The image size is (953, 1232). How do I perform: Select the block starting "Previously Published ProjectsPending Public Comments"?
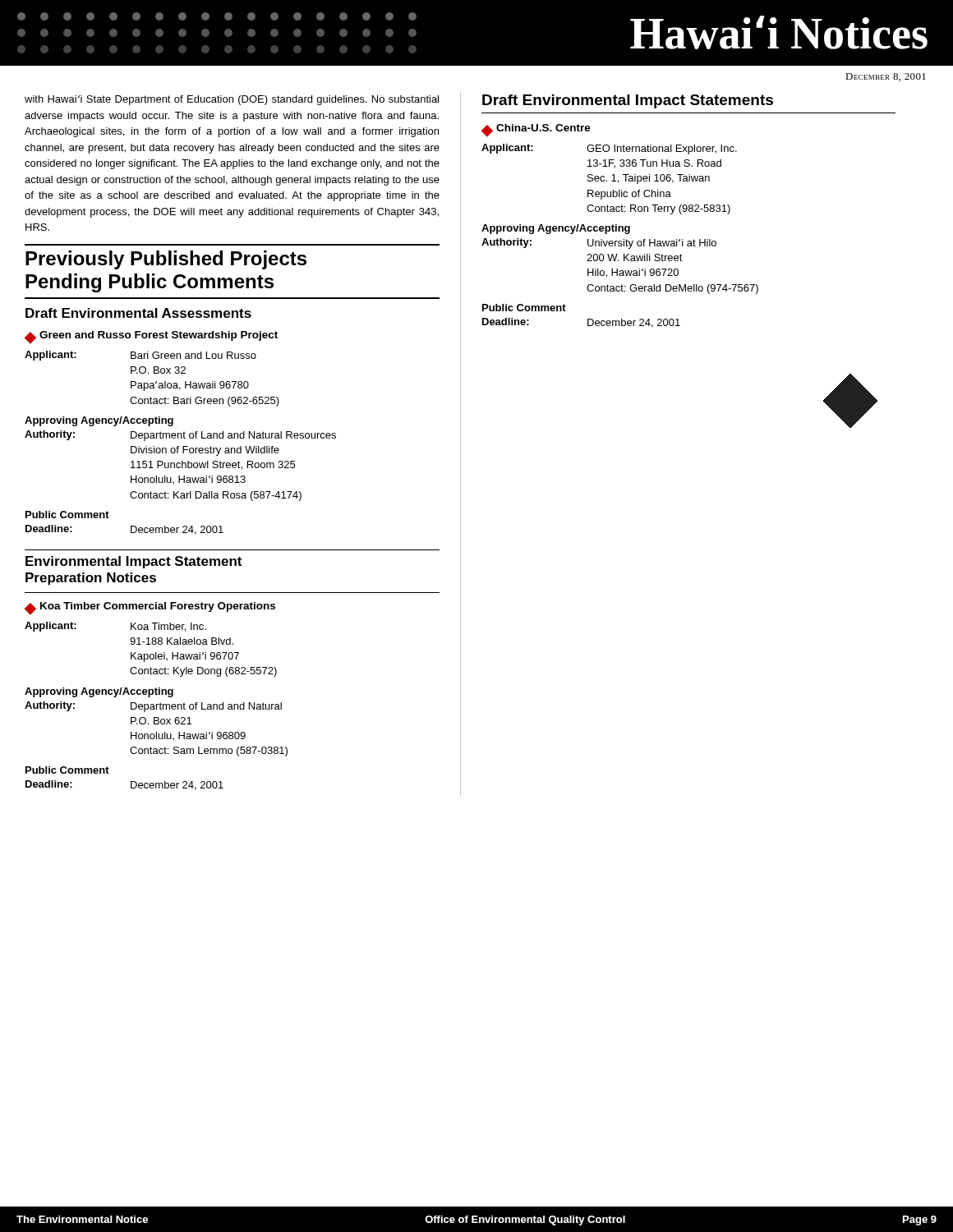(x=166, y=270)
